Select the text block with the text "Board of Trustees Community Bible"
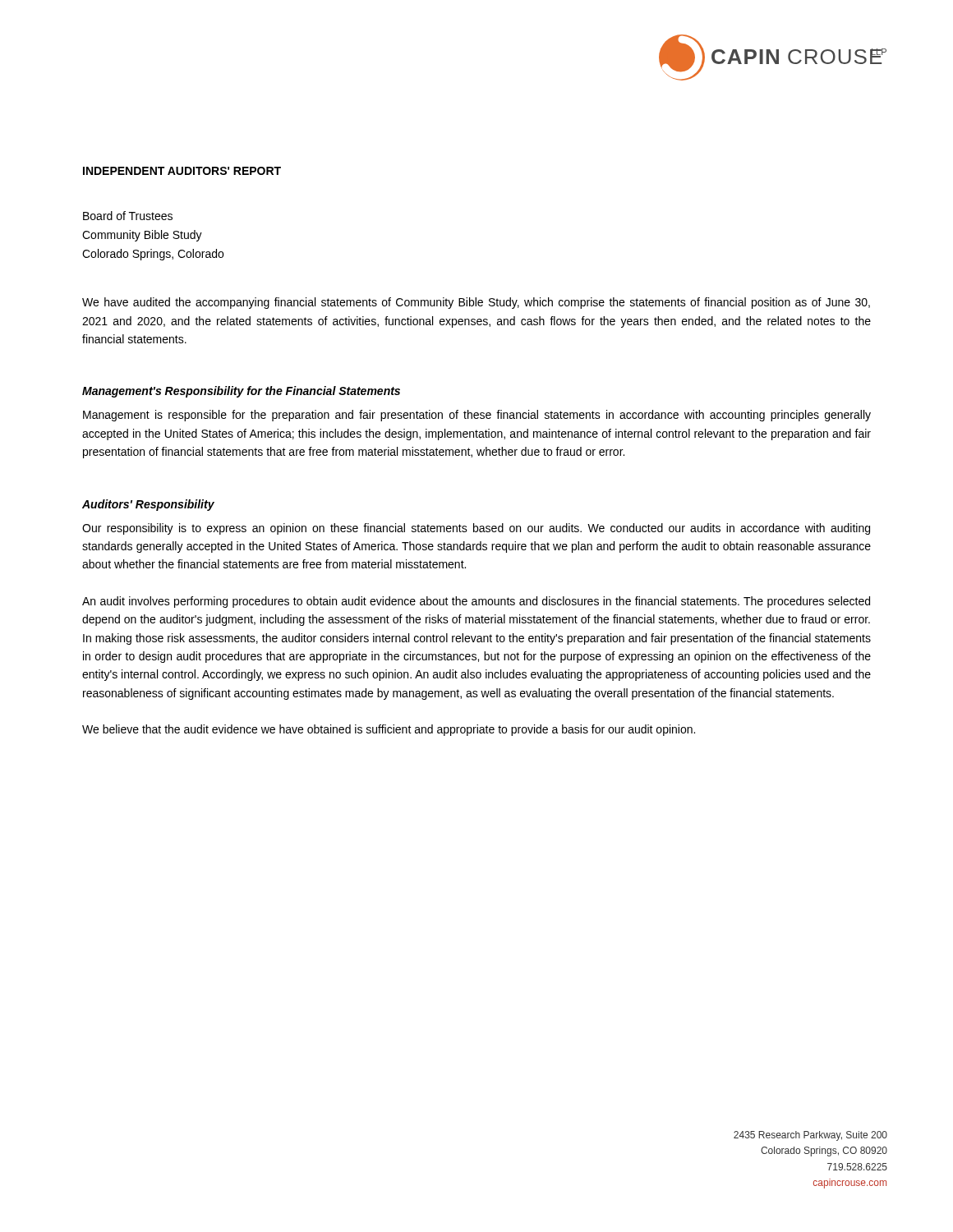The width and height of the screenshot is (953, 1232). pyautogui.click(x=153, y=235)
